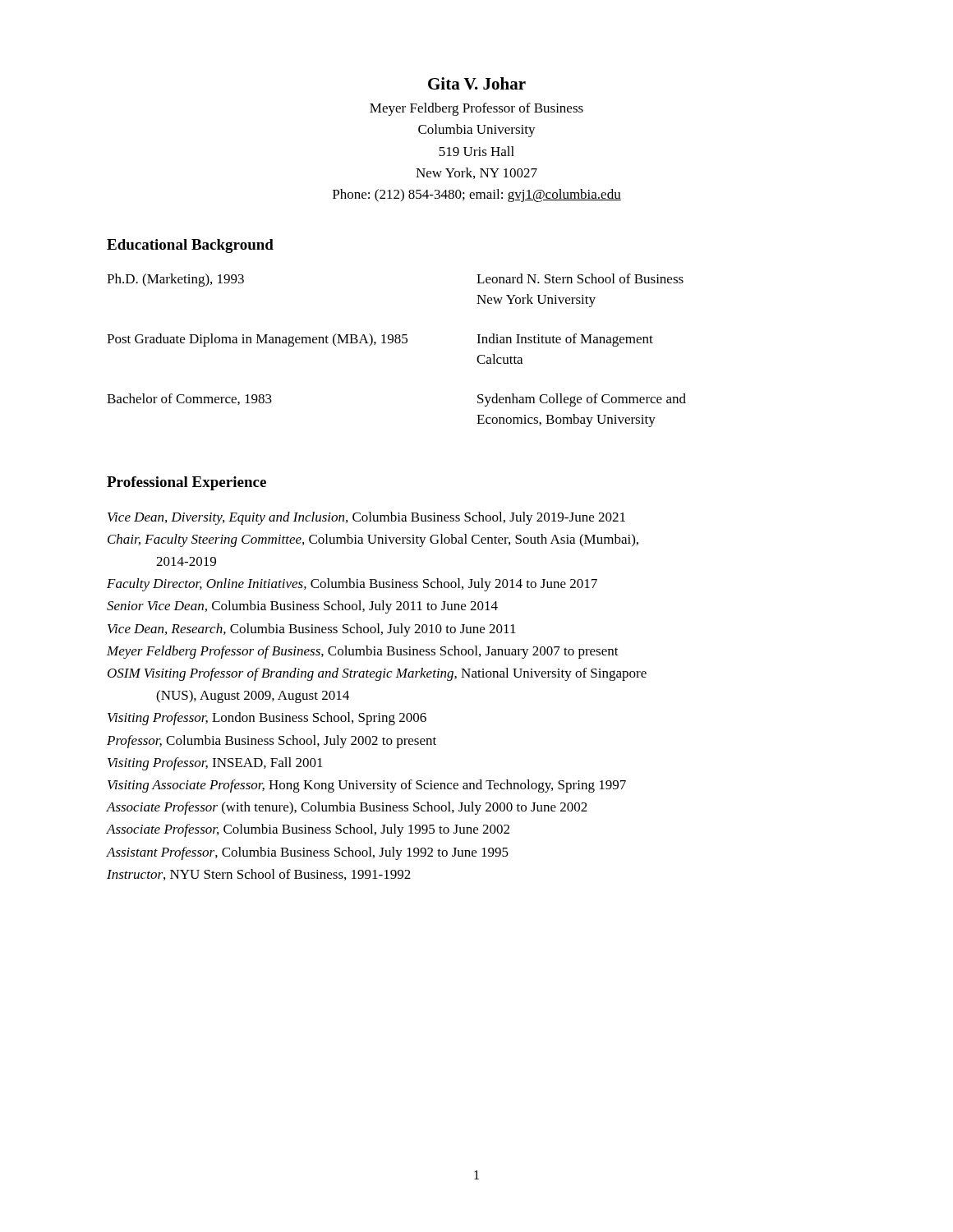Click on the list item that reads "Associate Professor, Columbia Business School, July 1995"
This screenshot has width=953, height=1232.
point(476,830)
